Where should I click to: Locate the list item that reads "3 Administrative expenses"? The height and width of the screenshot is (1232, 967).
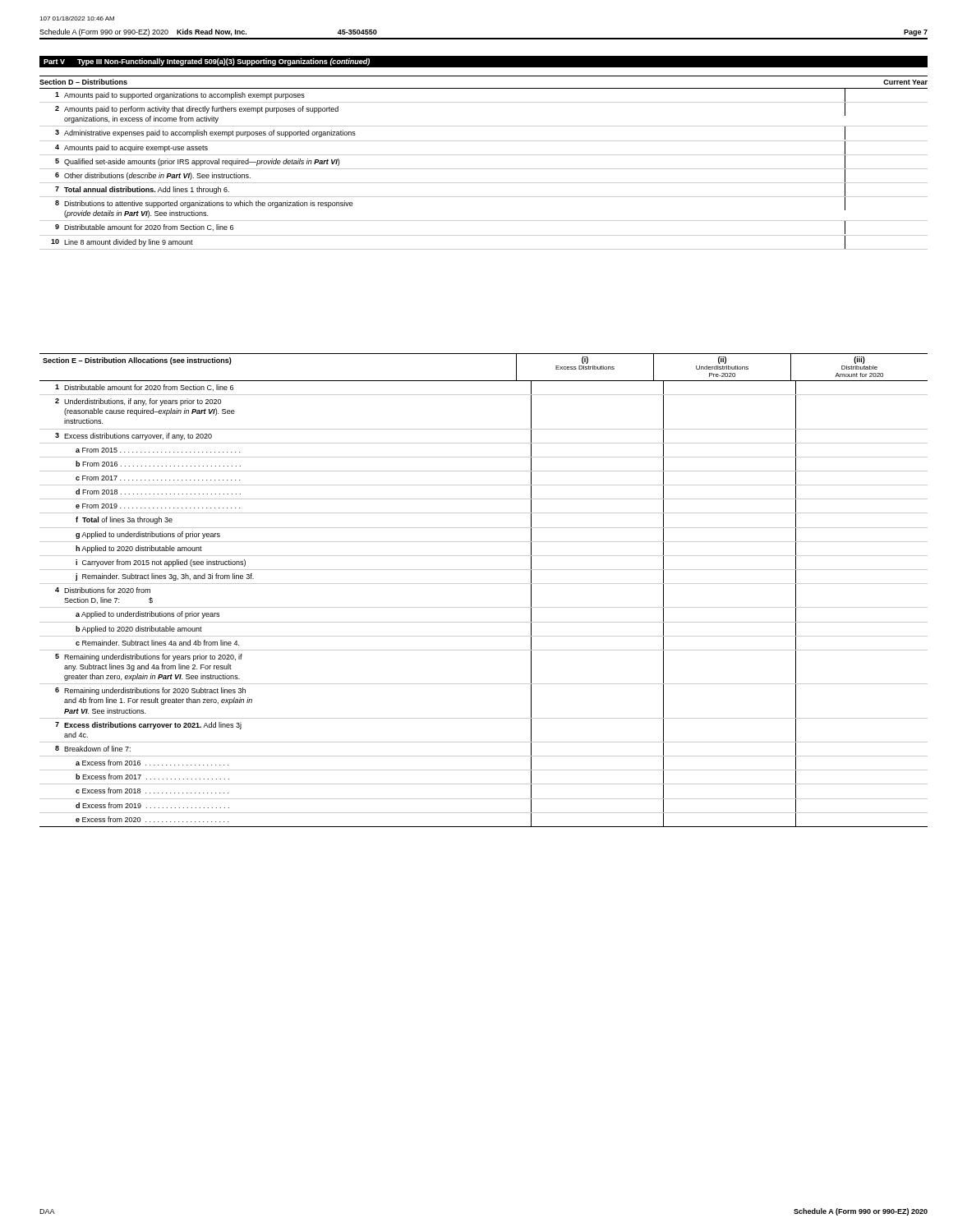[484, 133]
